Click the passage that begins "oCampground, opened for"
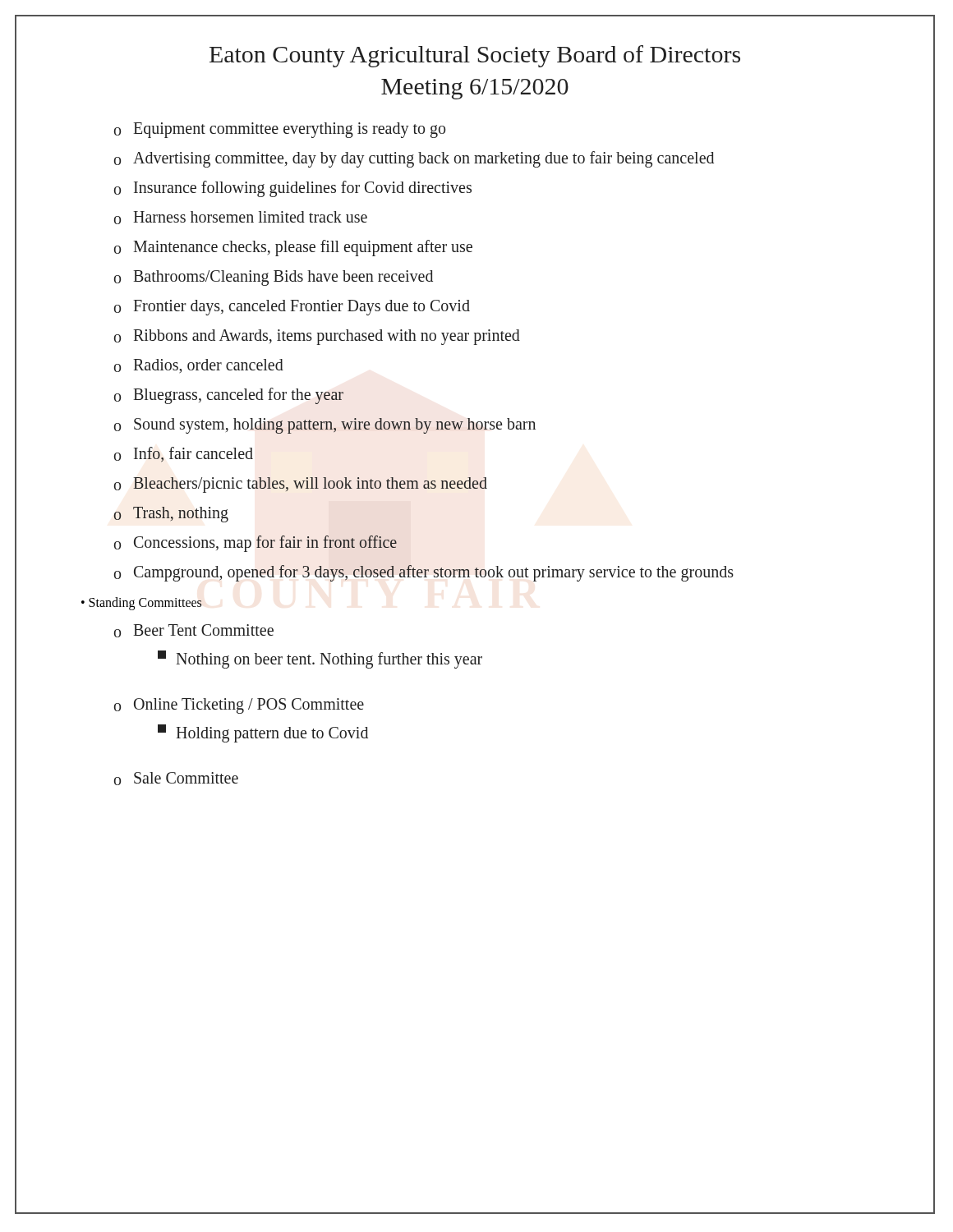Screen dimensions: 1232x953 tap(500, 573)
